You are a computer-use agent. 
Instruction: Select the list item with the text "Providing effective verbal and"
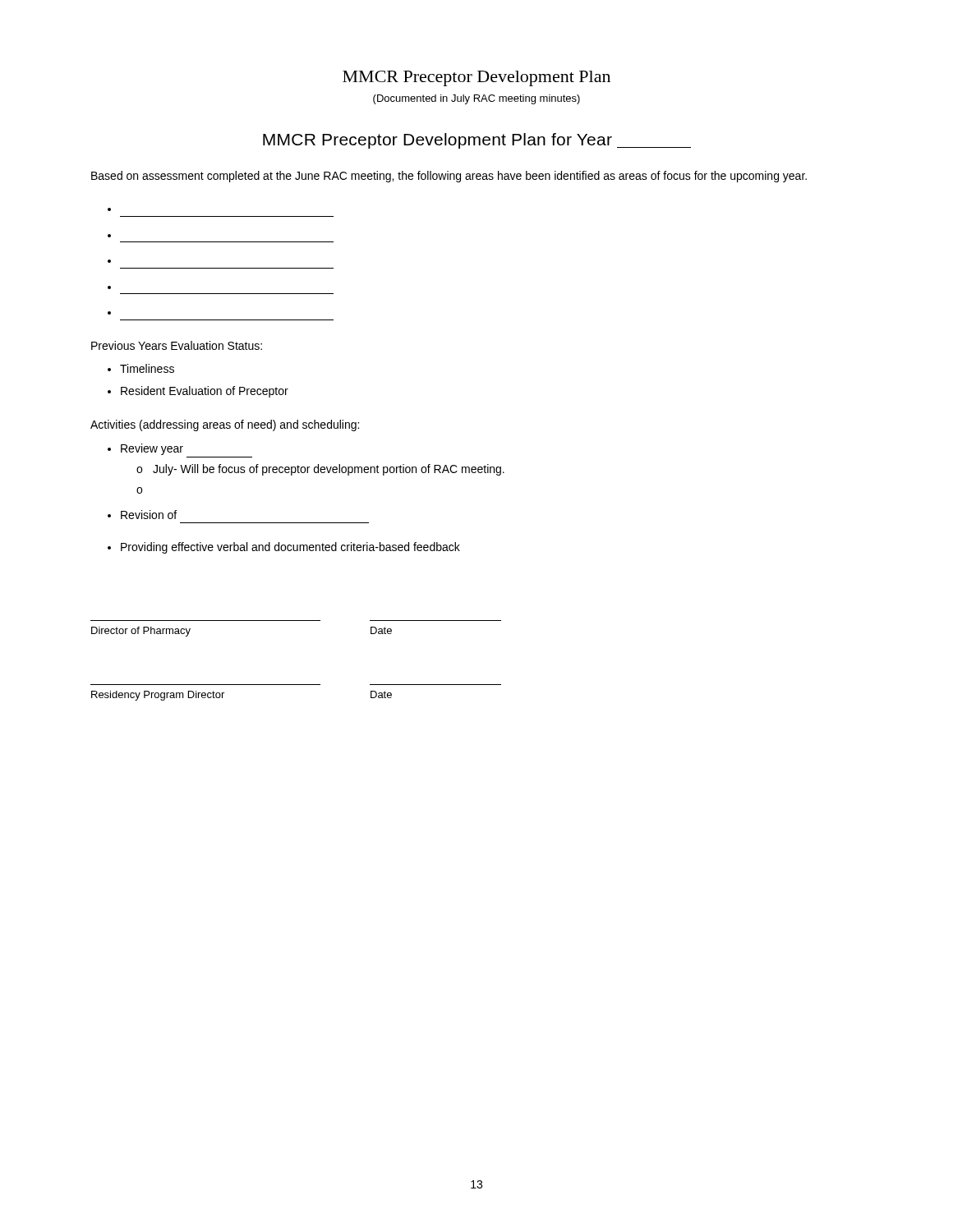[x=290, y=547]
